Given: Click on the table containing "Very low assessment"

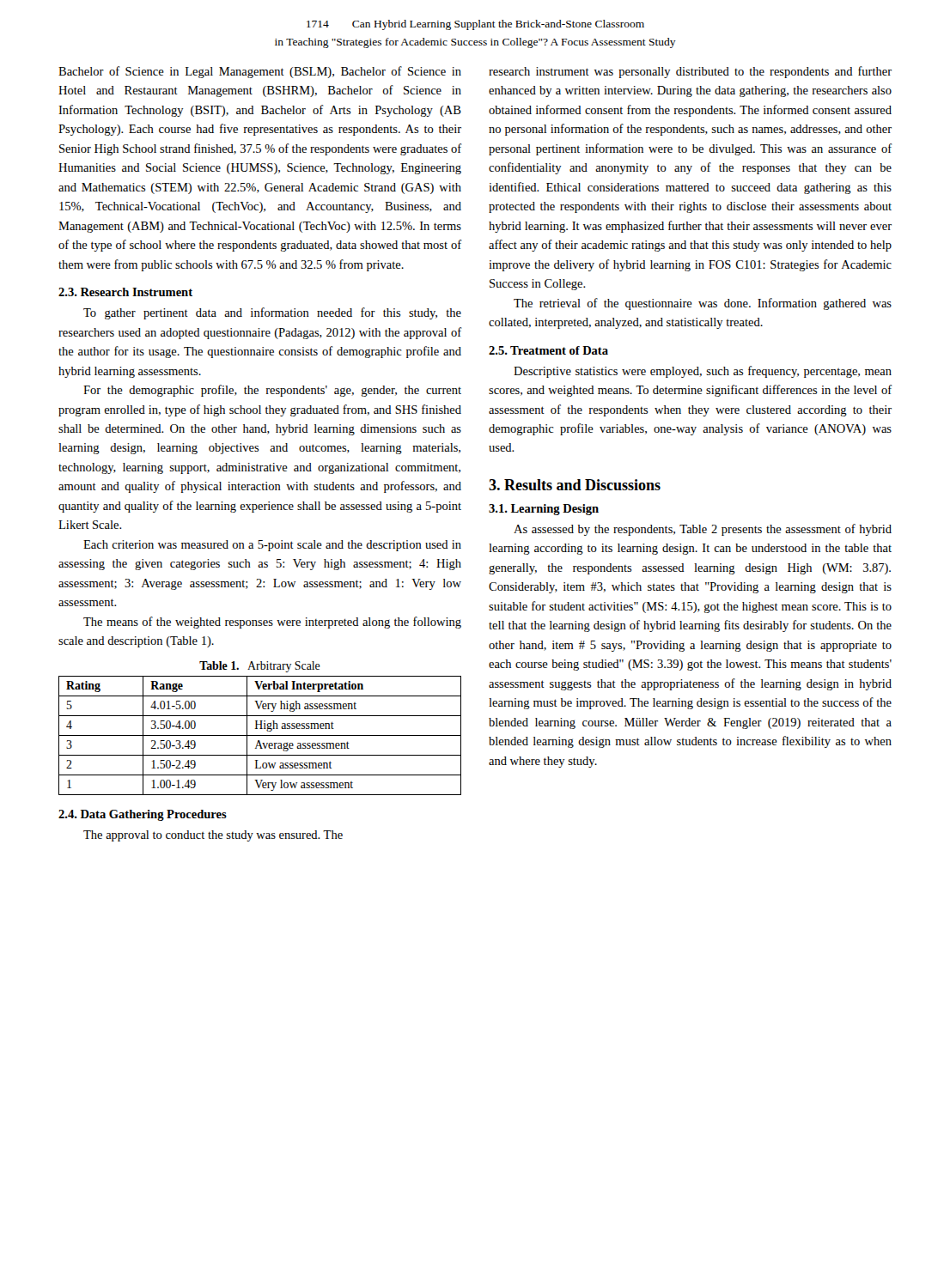Looking at the screenshot, I should [260, 735].
